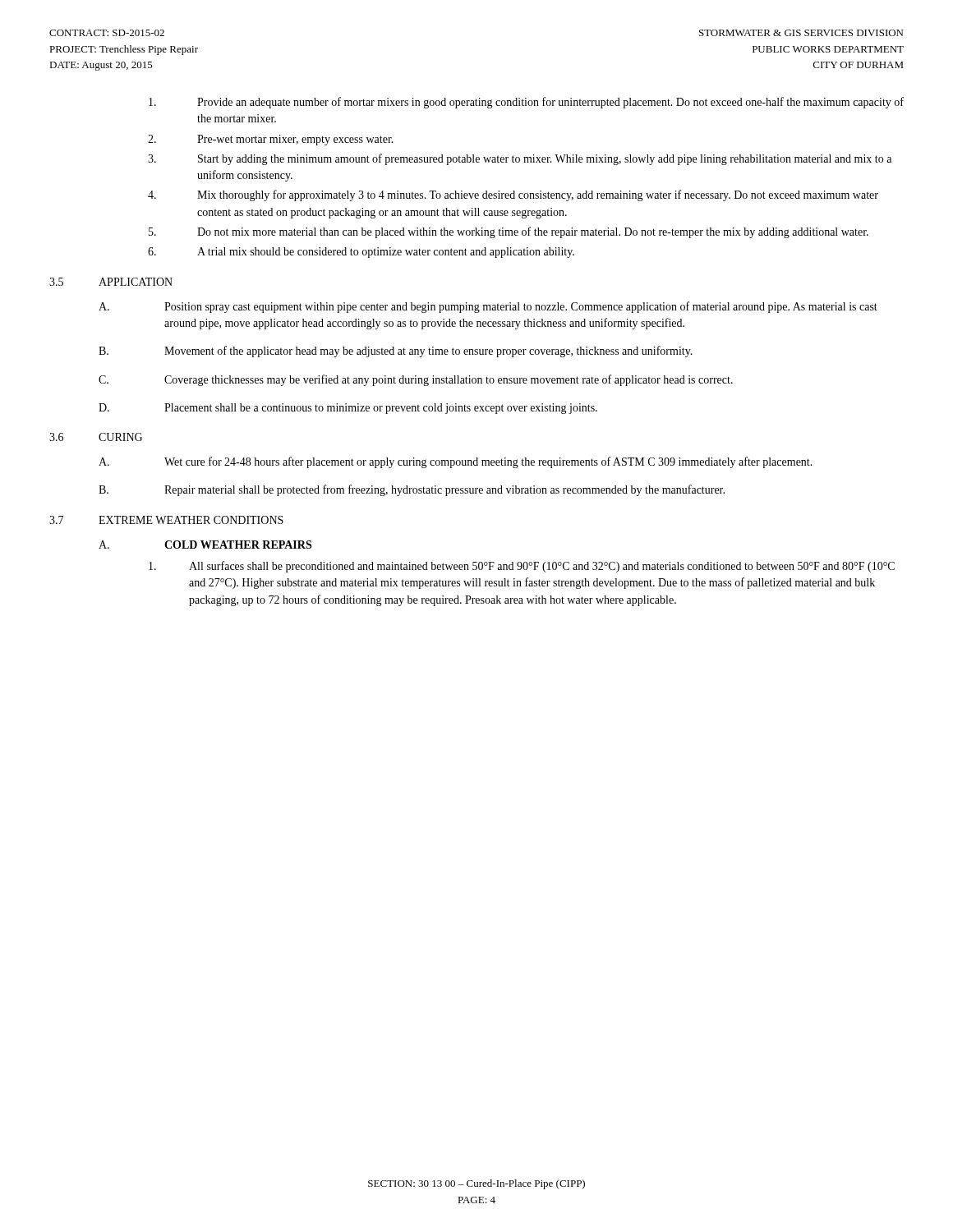Screen dimensions: 1232x953
Task: Select the block starting "5. Do not mix more material than can"
Action: tap(476, 233)
